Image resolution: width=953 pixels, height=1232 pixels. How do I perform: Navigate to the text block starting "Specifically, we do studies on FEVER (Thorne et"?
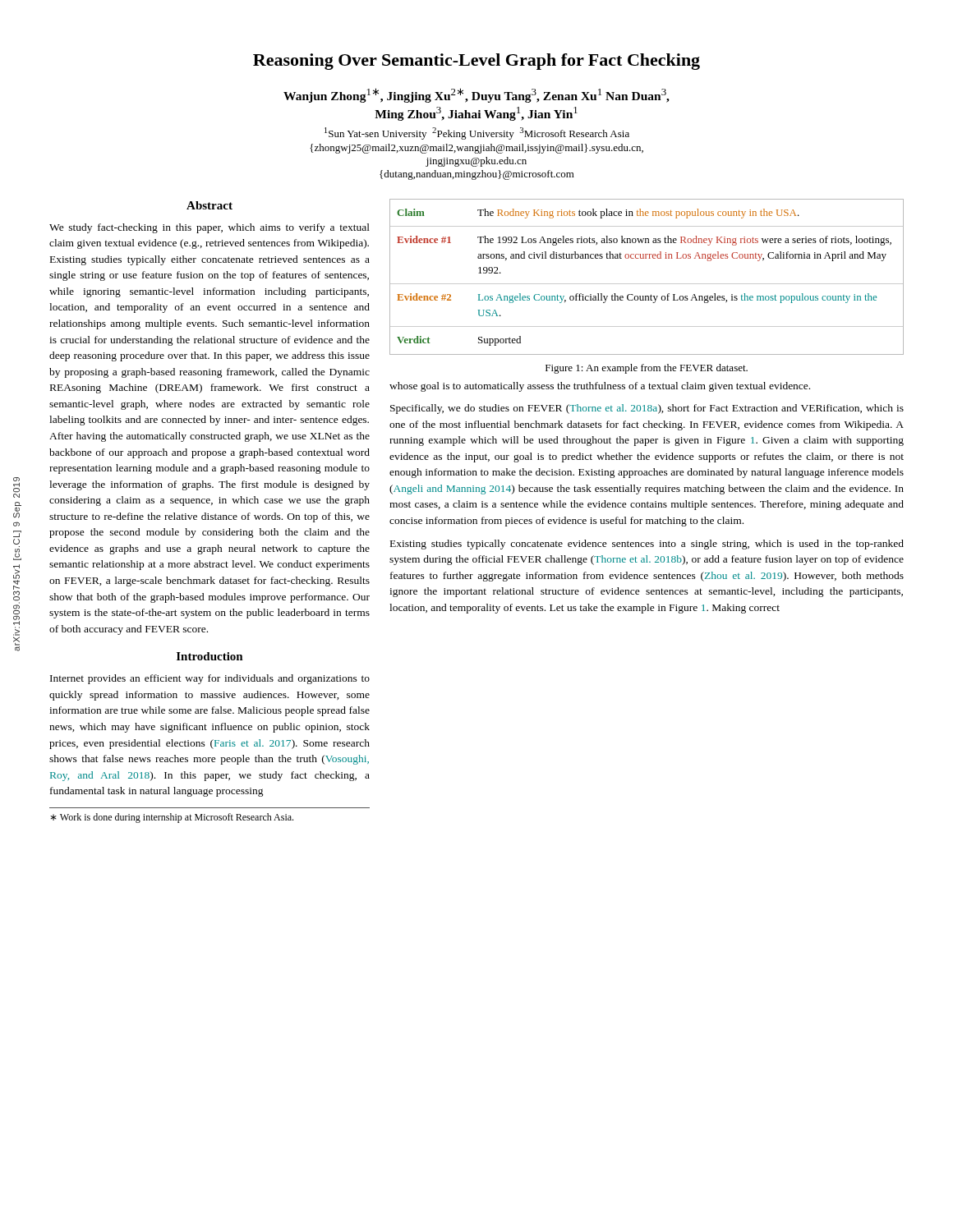(x=647, y=464)
